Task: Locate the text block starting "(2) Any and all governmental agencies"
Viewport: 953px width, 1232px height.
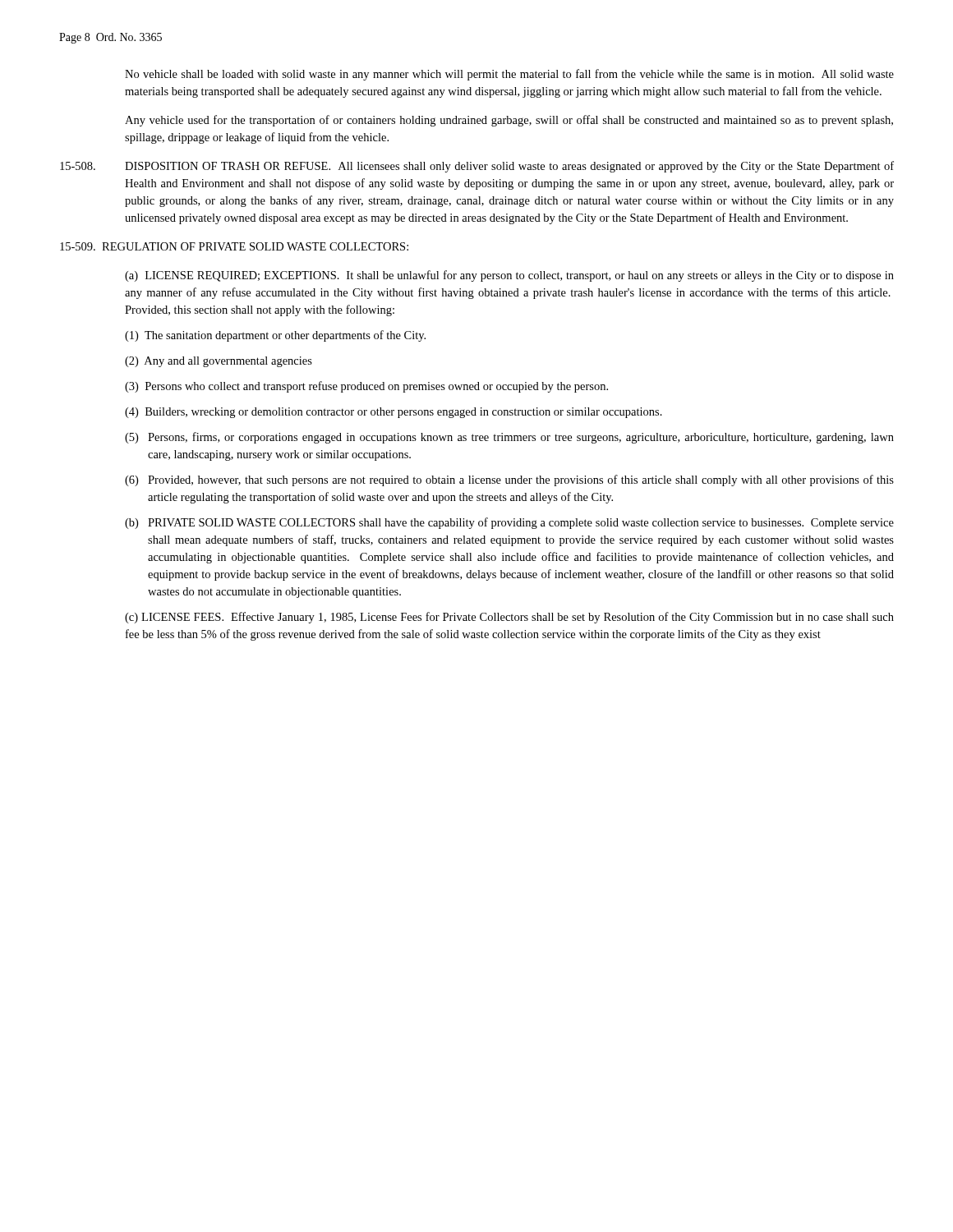Action: [x=218, y=361]
